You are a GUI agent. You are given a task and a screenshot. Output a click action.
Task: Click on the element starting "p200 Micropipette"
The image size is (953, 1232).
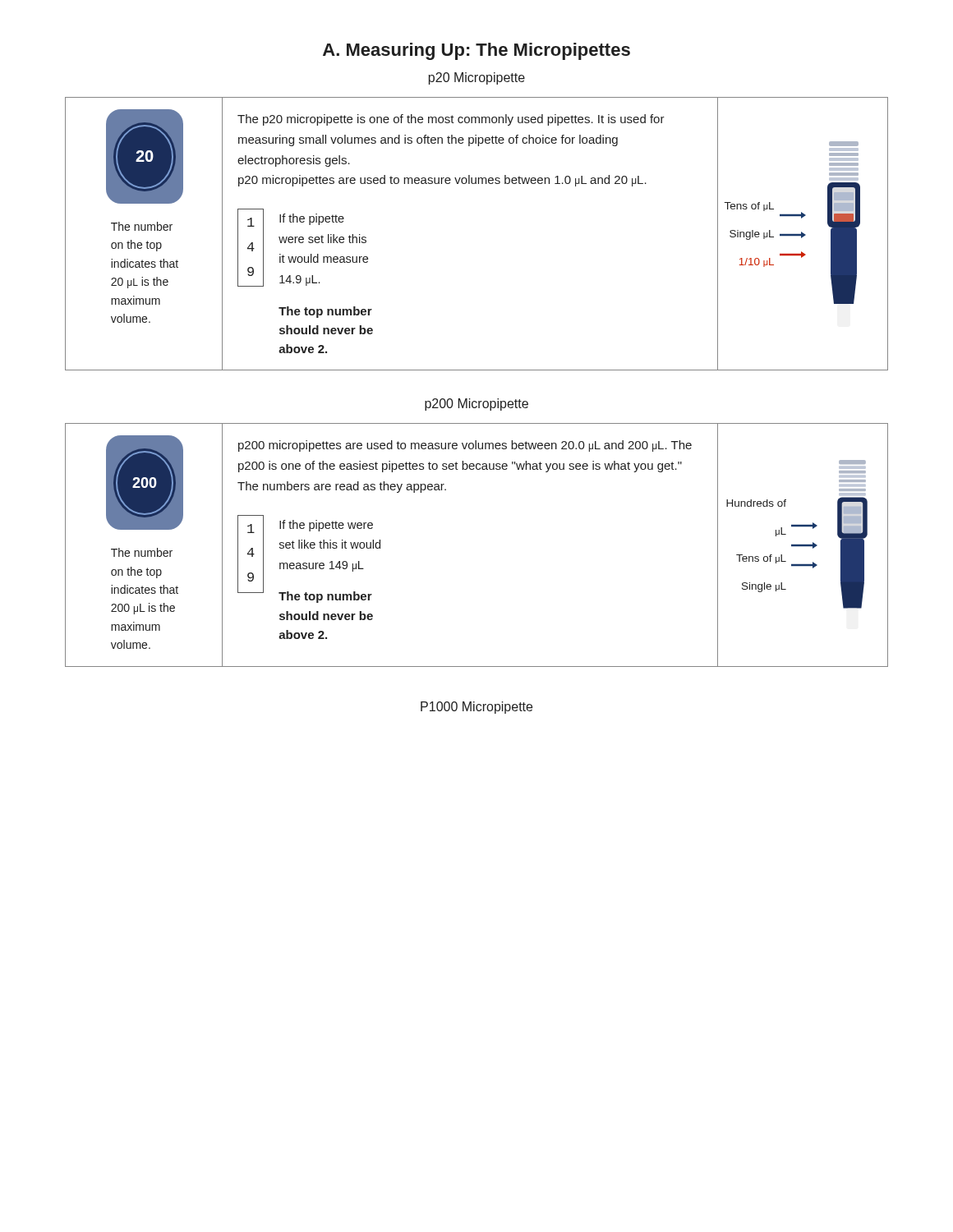click(x=476, y=404)
